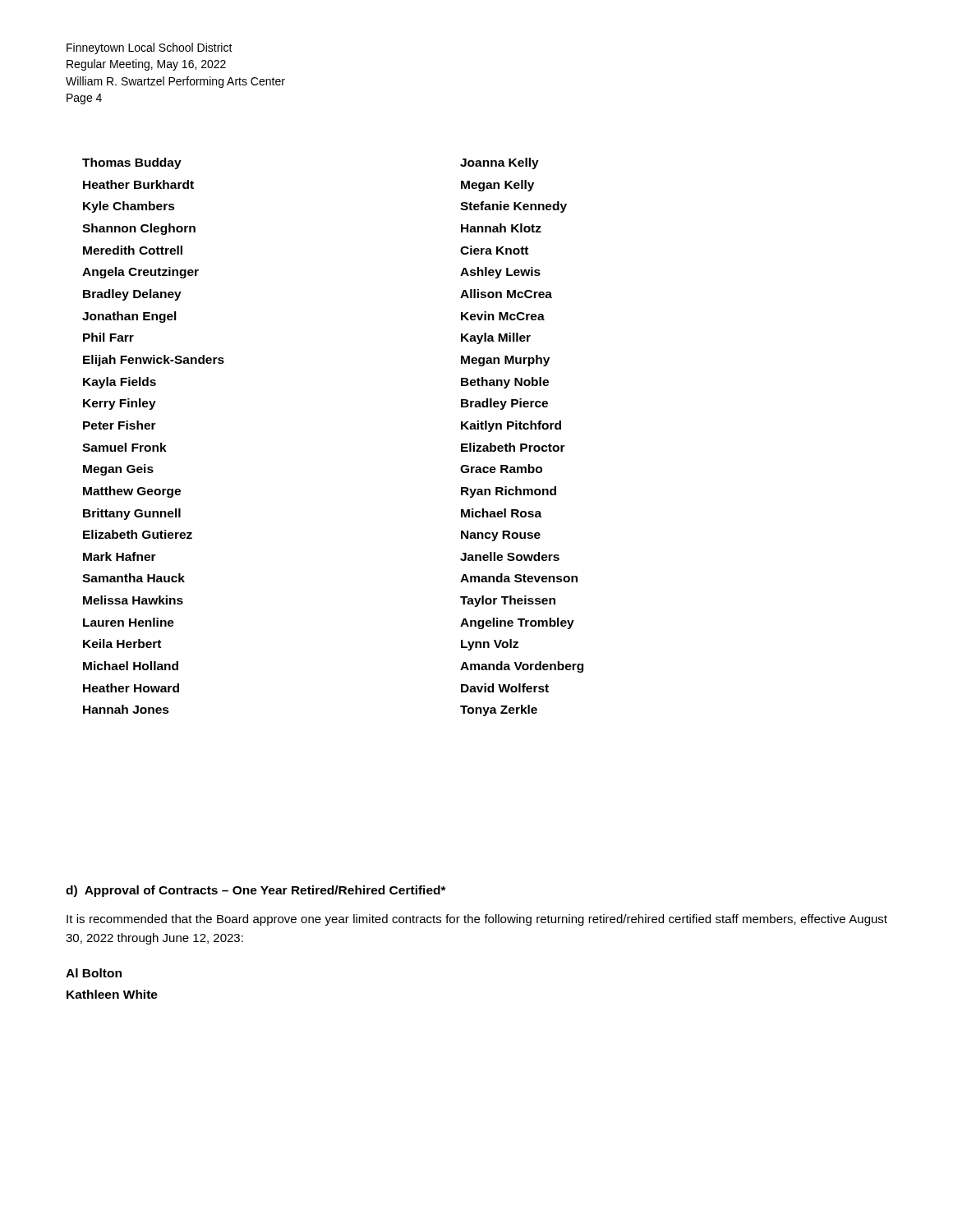
Task: Select the region starting "Jonathan Engel"
Action: coord(130,315)
